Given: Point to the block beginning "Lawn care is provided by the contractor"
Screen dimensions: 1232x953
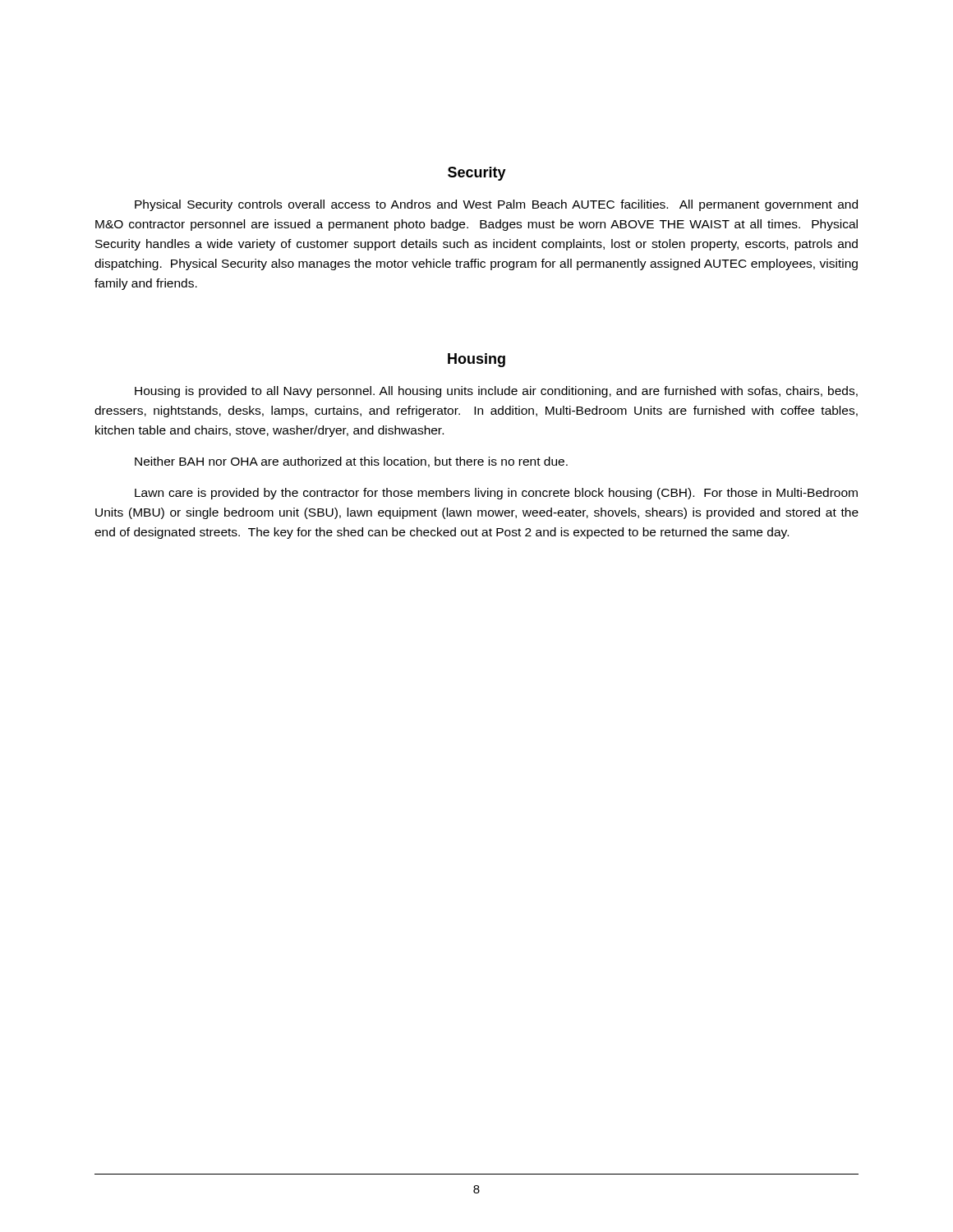Looking at the screenshot, I should click(x=476, y=512).
